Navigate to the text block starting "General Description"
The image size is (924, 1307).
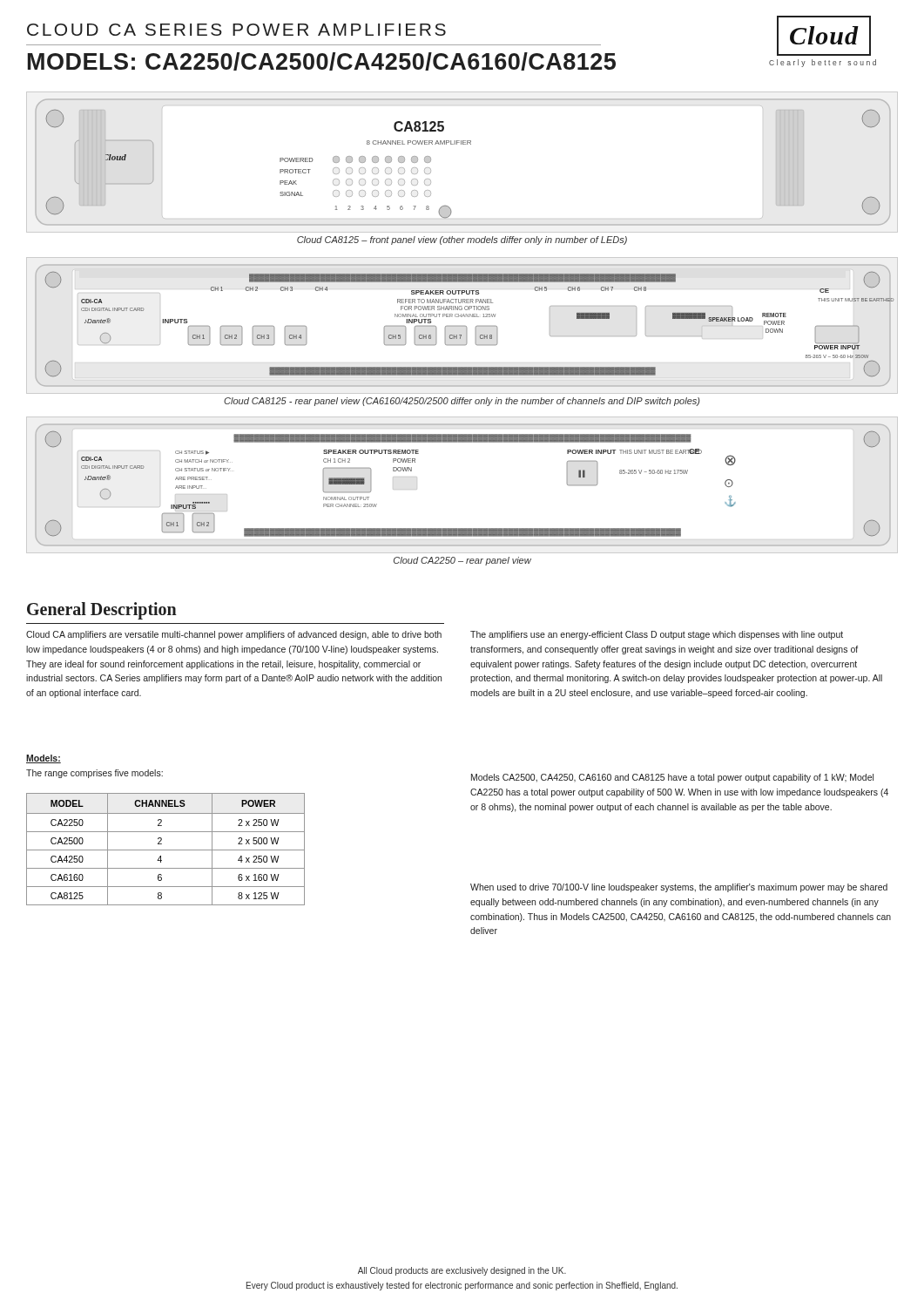101,609
